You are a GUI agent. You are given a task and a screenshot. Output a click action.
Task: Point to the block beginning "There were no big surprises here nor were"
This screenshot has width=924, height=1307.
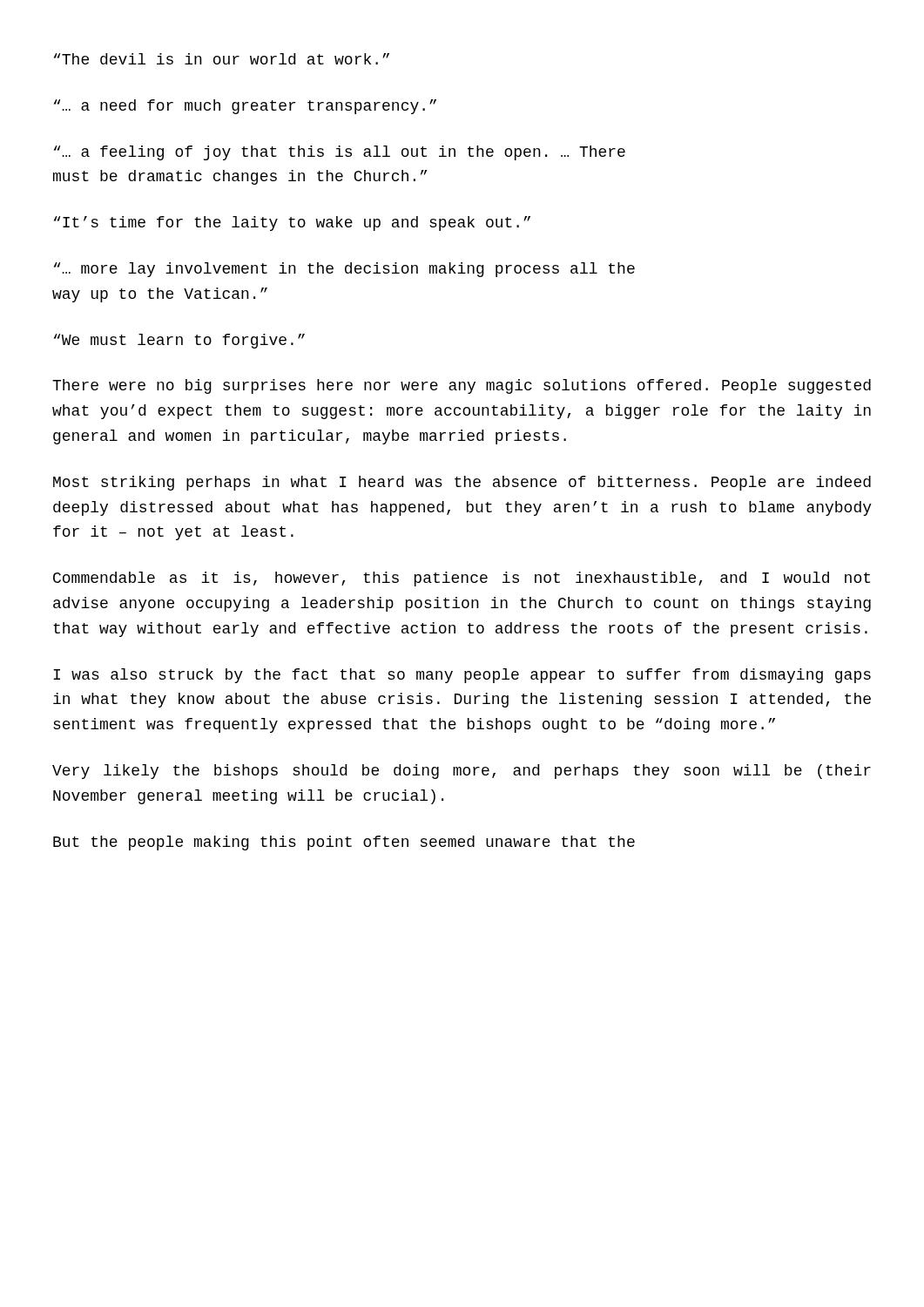coord(462,411)
